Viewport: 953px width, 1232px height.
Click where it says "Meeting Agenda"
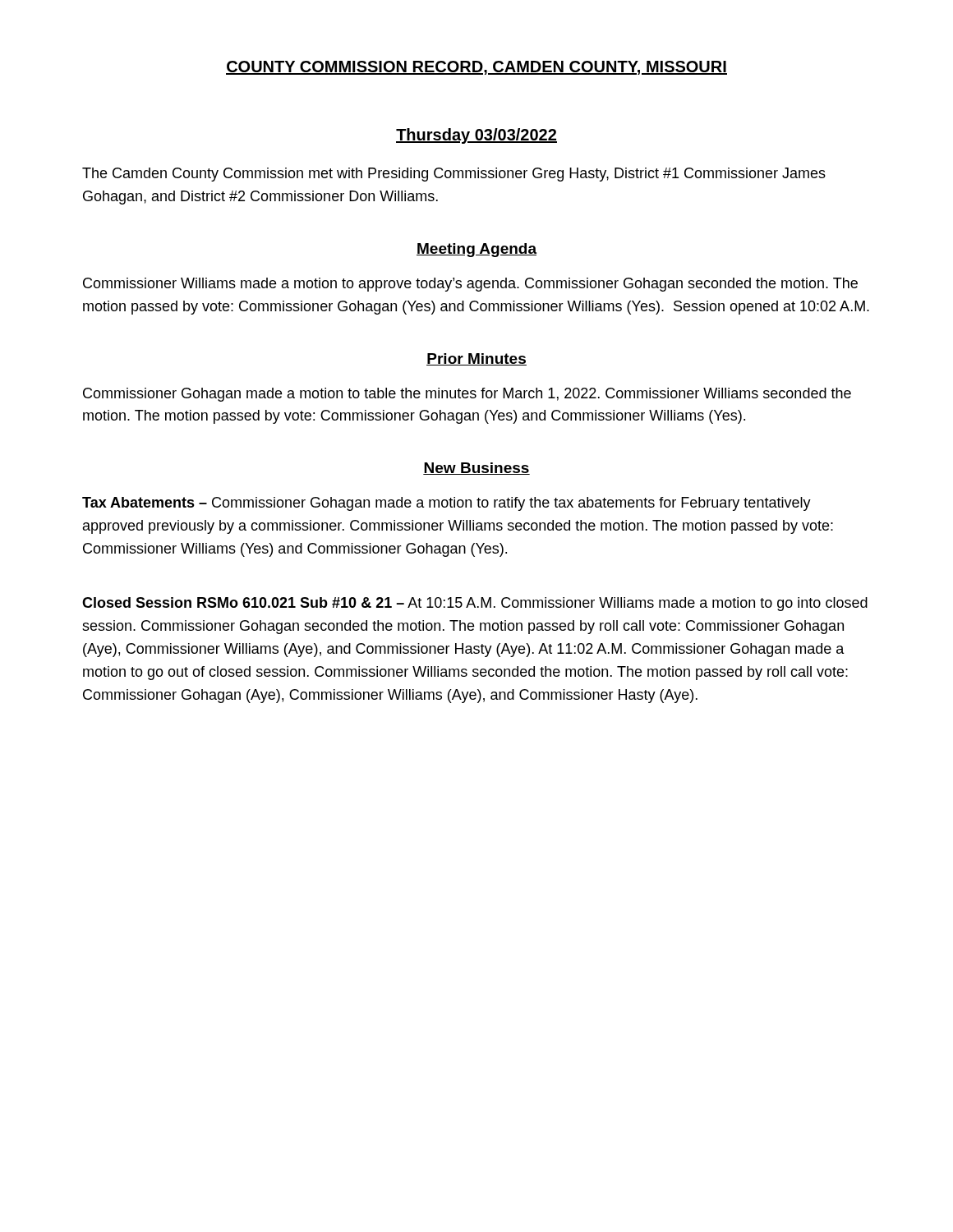pyautogui.click(x=476, y=248)
